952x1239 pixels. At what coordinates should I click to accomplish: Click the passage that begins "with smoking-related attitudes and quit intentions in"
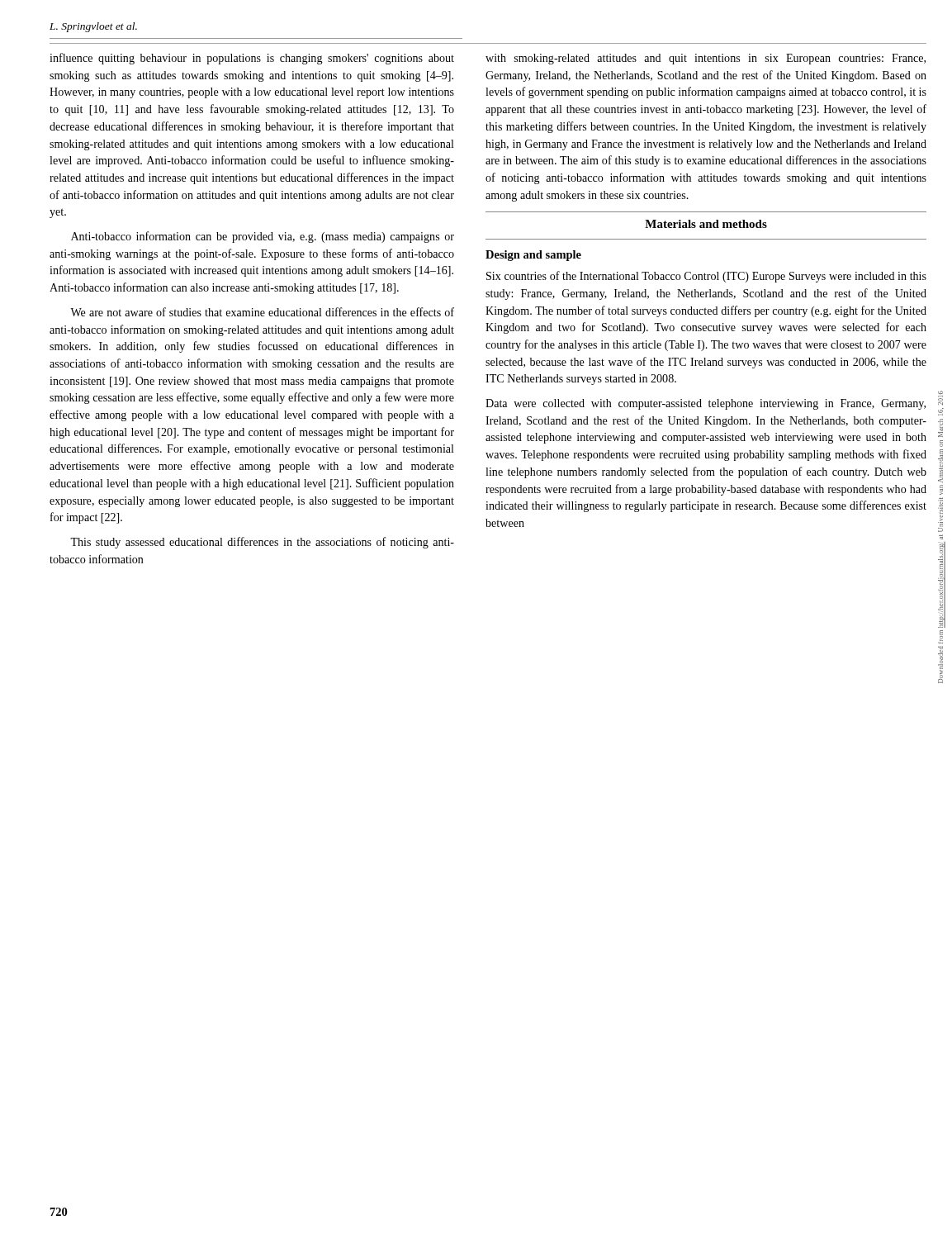click(706, 126)
